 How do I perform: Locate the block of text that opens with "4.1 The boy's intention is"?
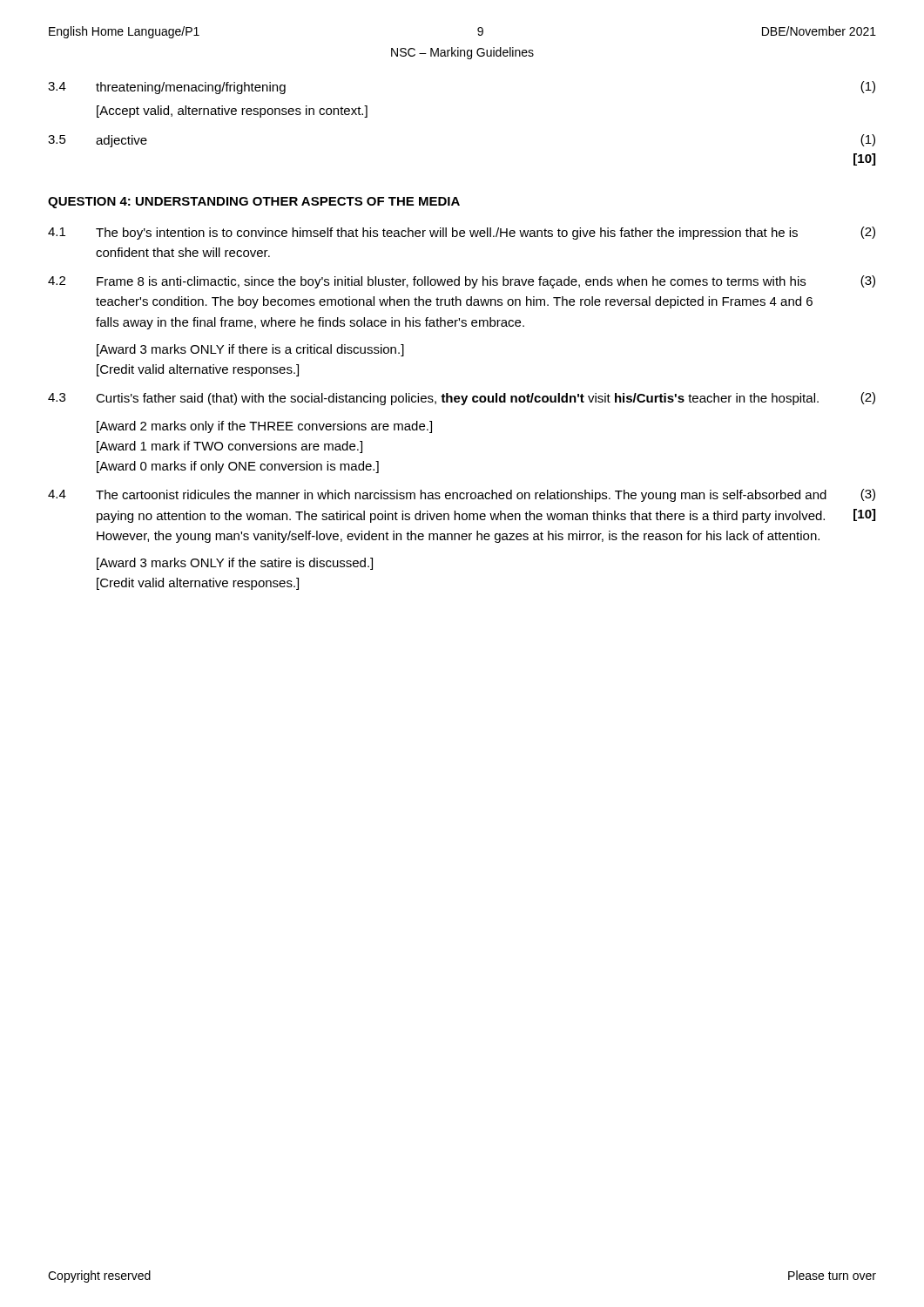tap(462, 242)
